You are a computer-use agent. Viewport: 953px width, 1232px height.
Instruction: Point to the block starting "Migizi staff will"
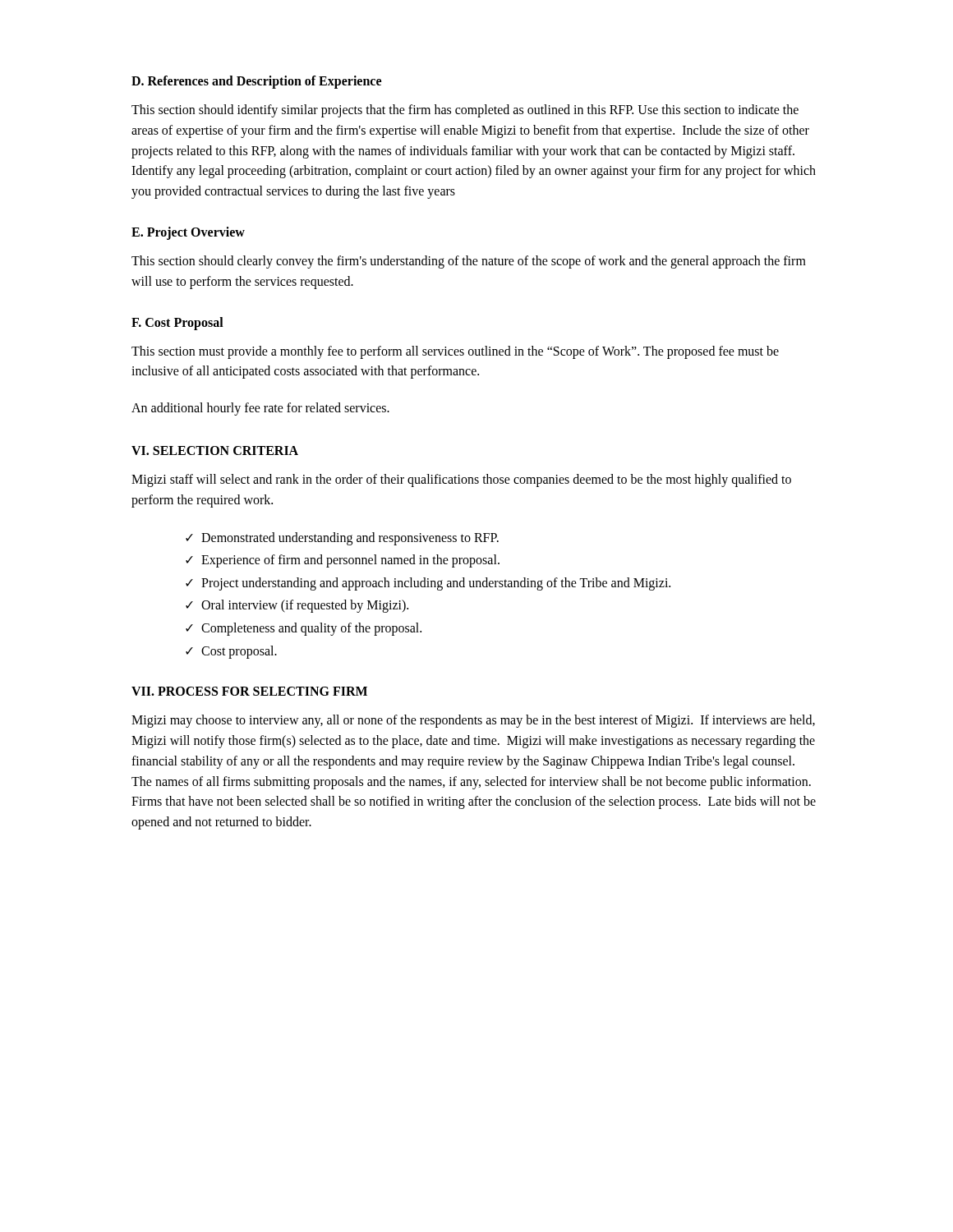461,489
